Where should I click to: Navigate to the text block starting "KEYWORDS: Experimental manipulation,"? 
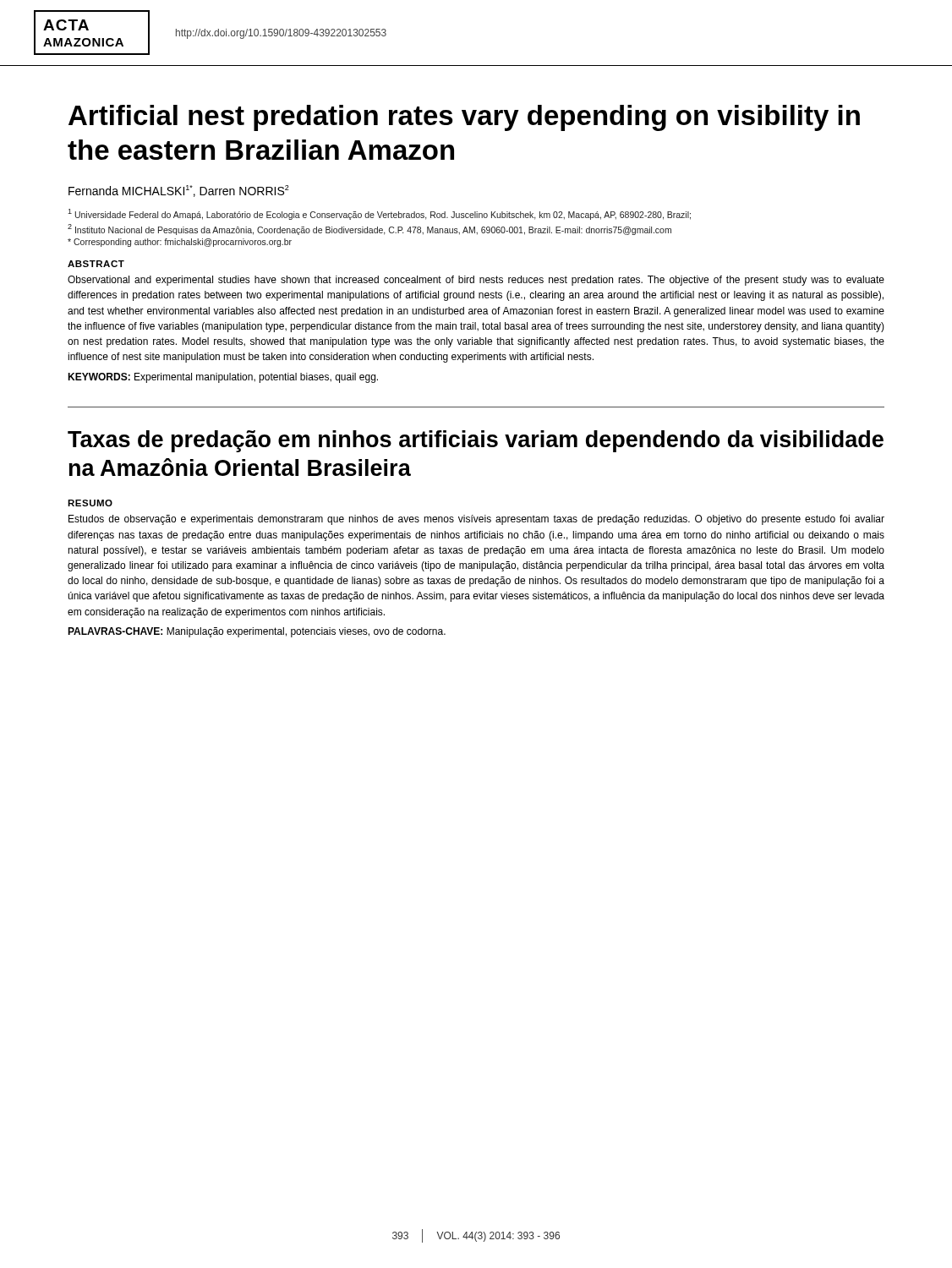(x=223, y=377)
